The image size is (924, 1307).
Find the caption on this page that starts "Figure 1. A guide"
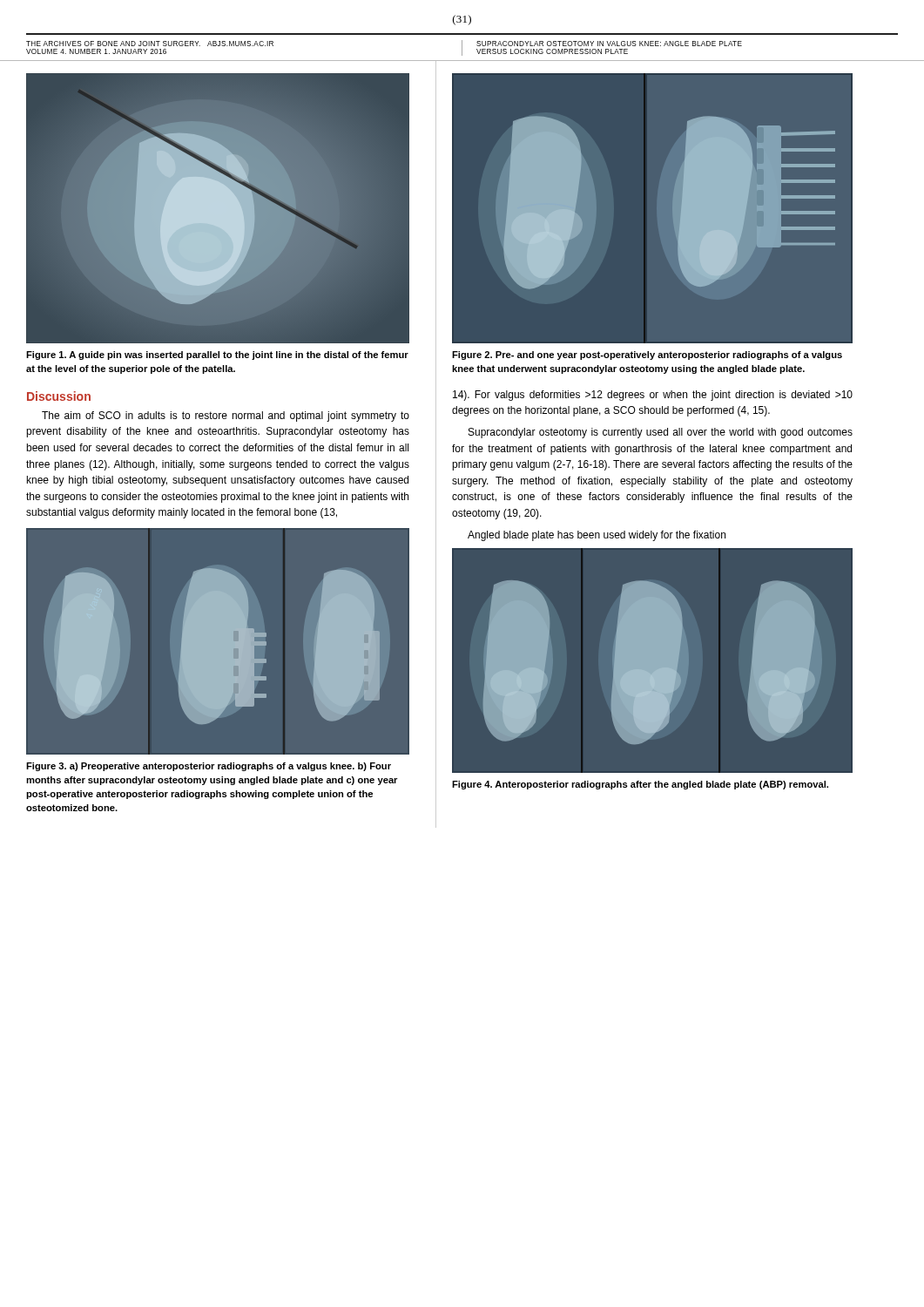(x=217, y=362)
